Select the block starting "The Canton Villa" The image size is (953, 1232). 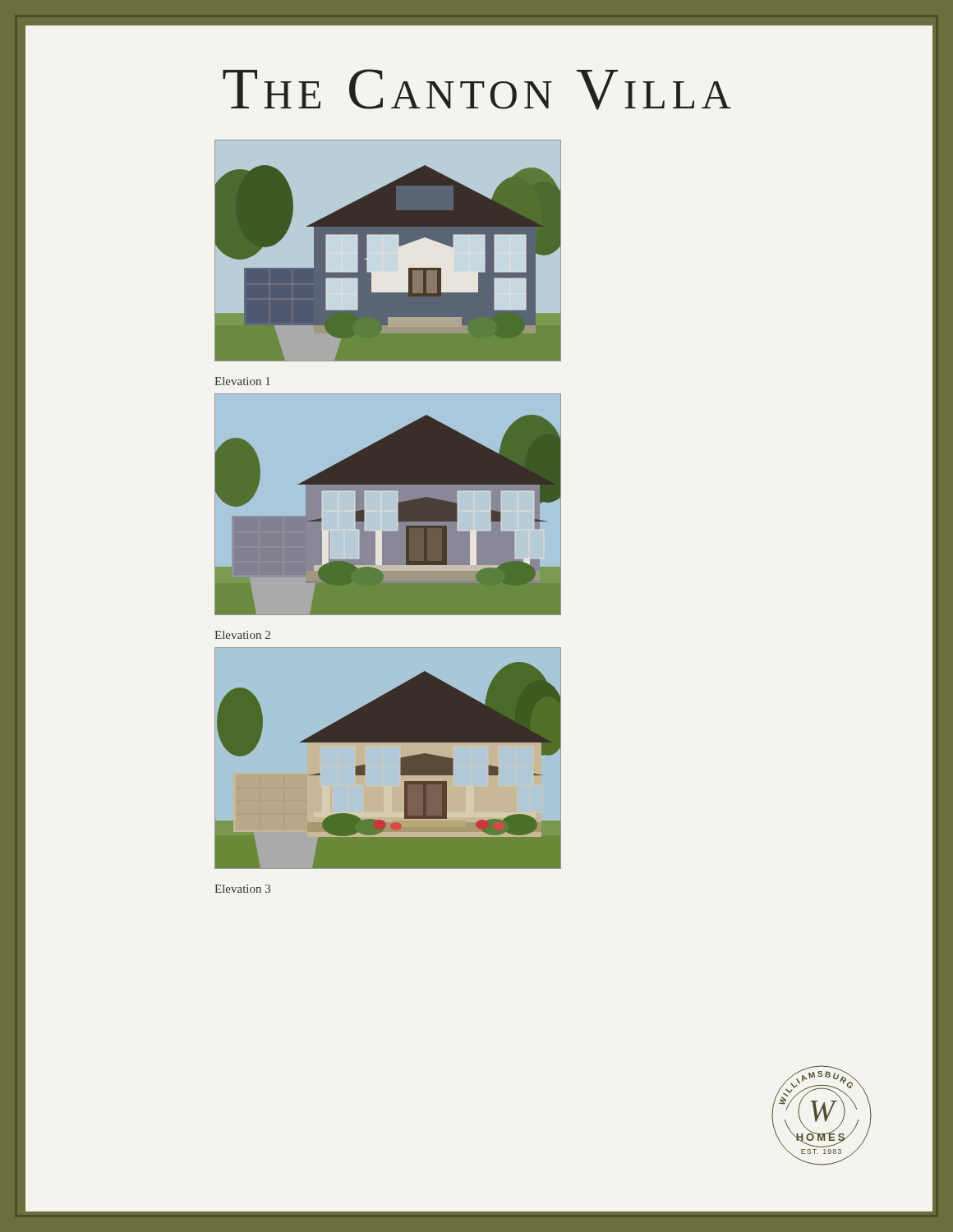click(x=479, y=89)
